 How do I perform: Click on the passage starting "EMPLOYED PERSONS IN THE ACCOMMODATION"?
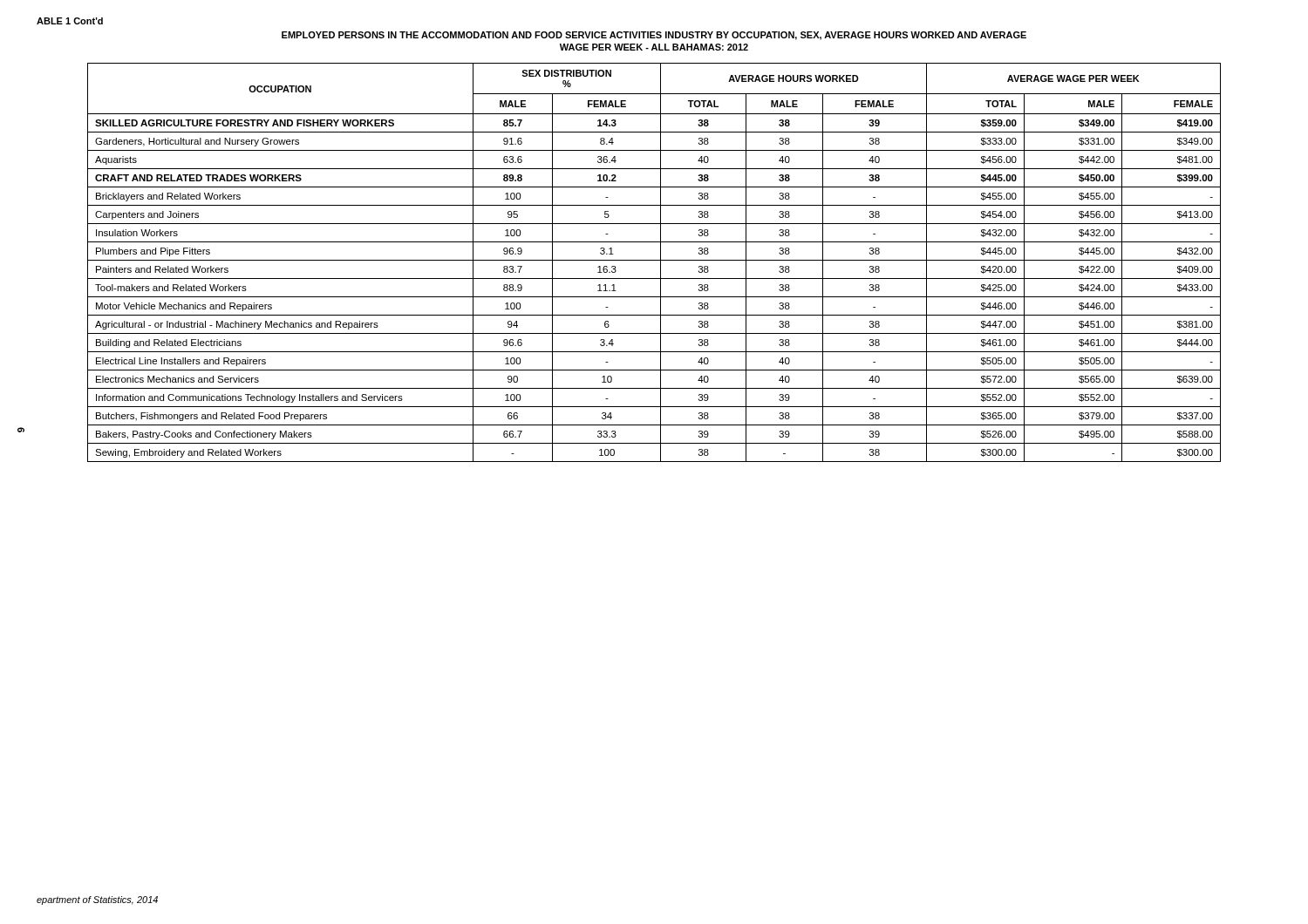654,41
